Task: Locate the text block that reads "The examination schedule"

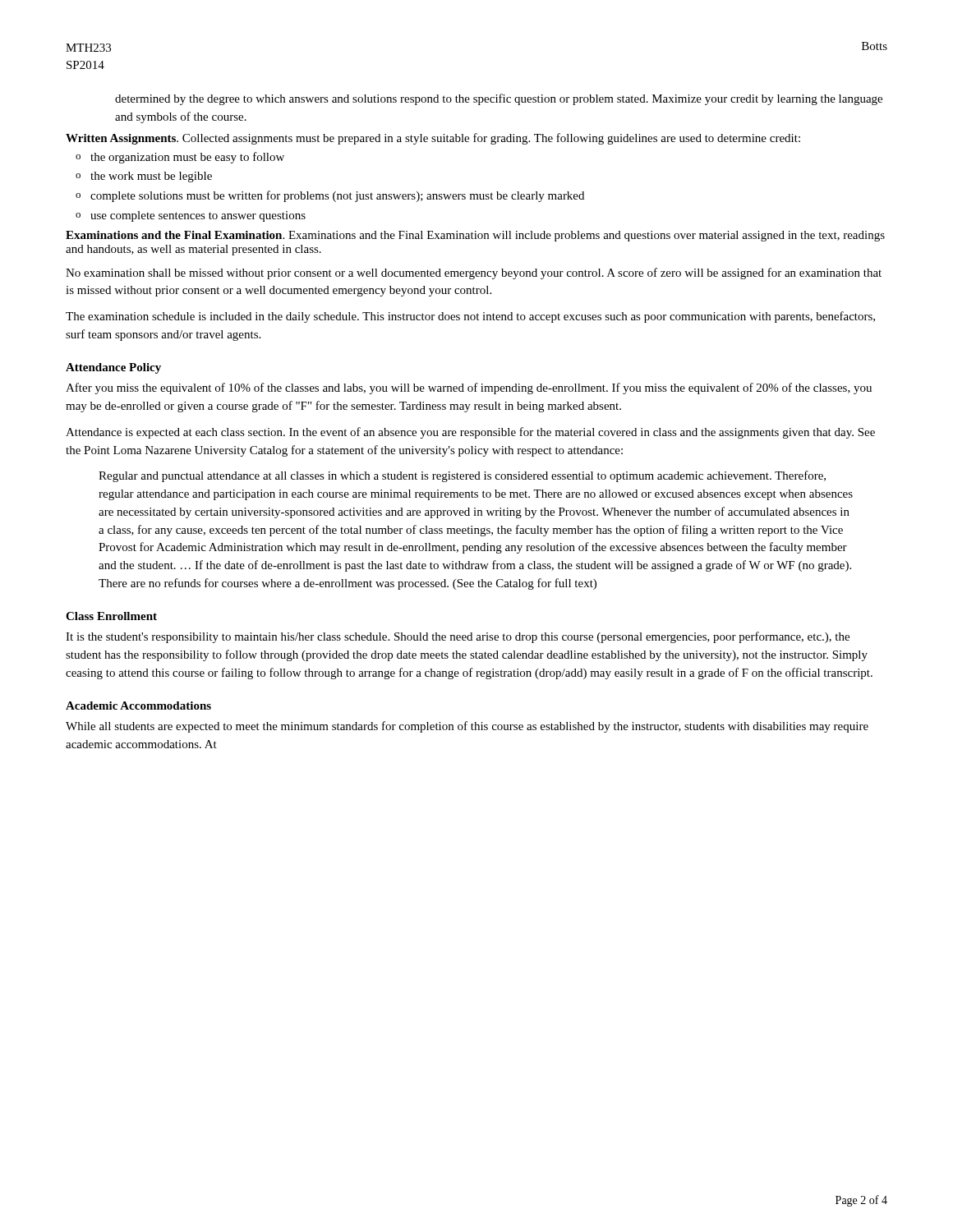Action: click(x=476, y=326)
